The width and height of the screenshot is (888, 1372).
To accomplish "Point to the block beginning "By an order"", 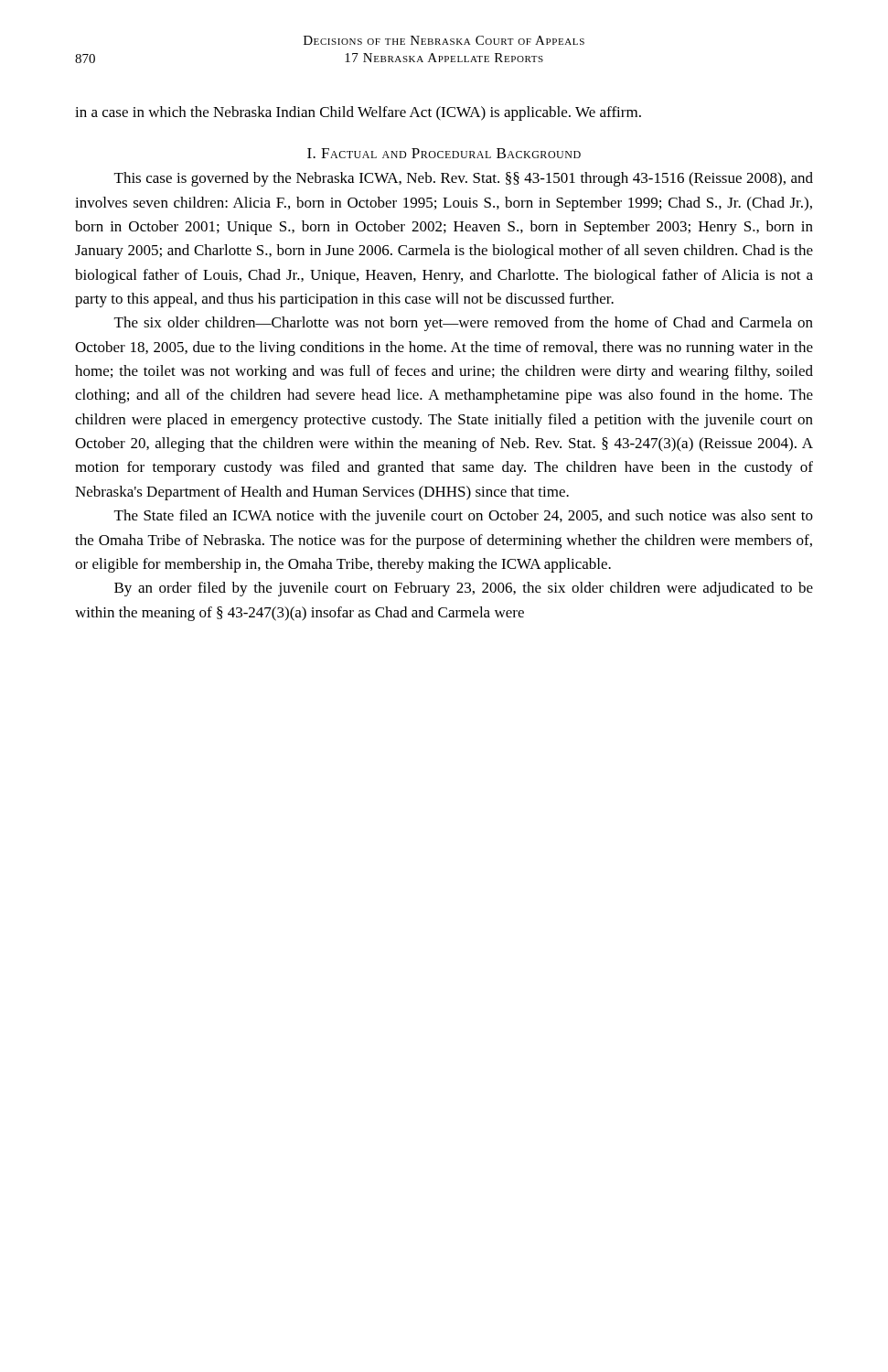I will (x=444, y=600).
